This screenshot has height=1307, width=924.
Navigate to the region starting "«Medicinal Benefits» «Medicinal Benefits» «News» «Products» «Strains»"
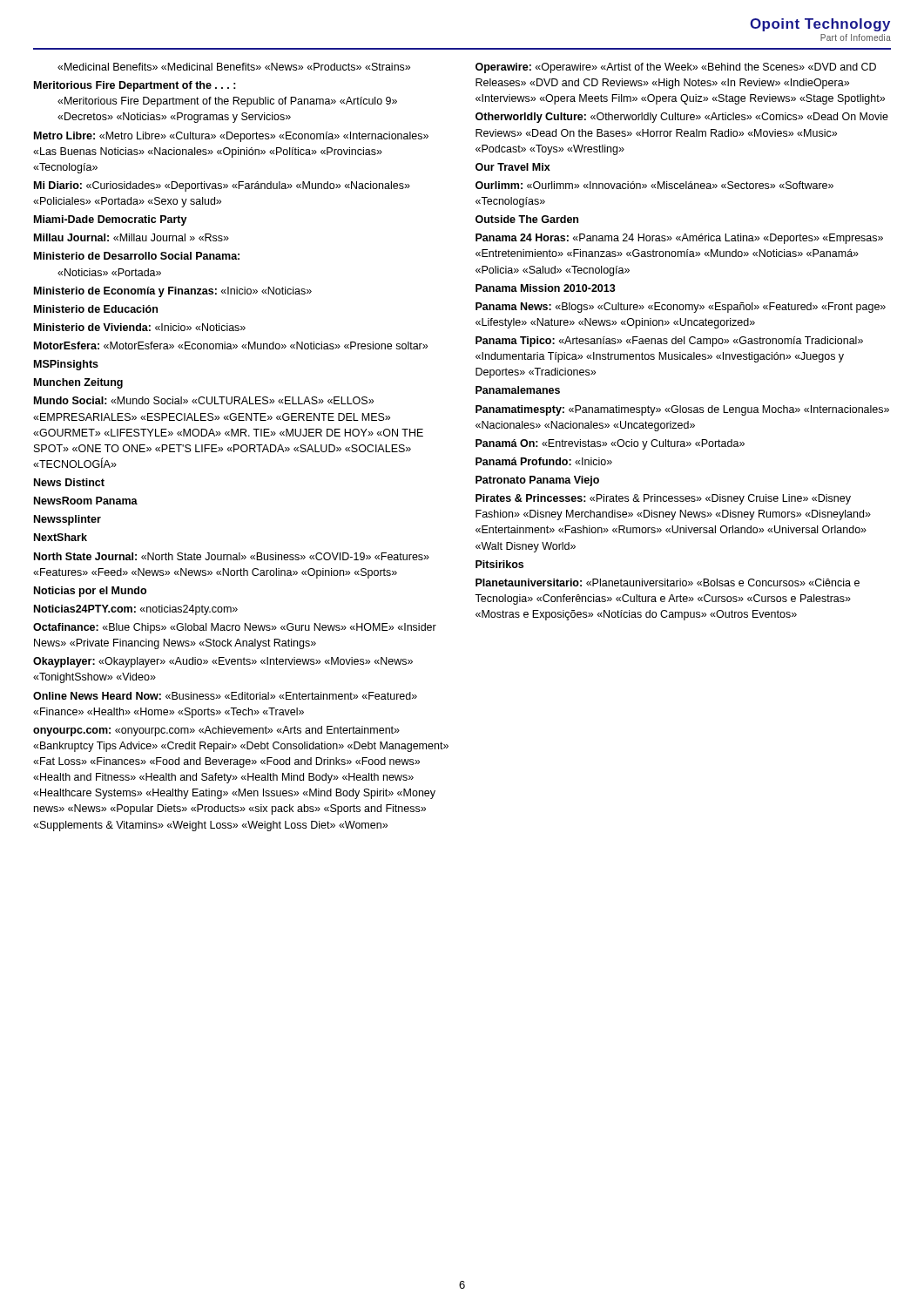click(234, 67)
